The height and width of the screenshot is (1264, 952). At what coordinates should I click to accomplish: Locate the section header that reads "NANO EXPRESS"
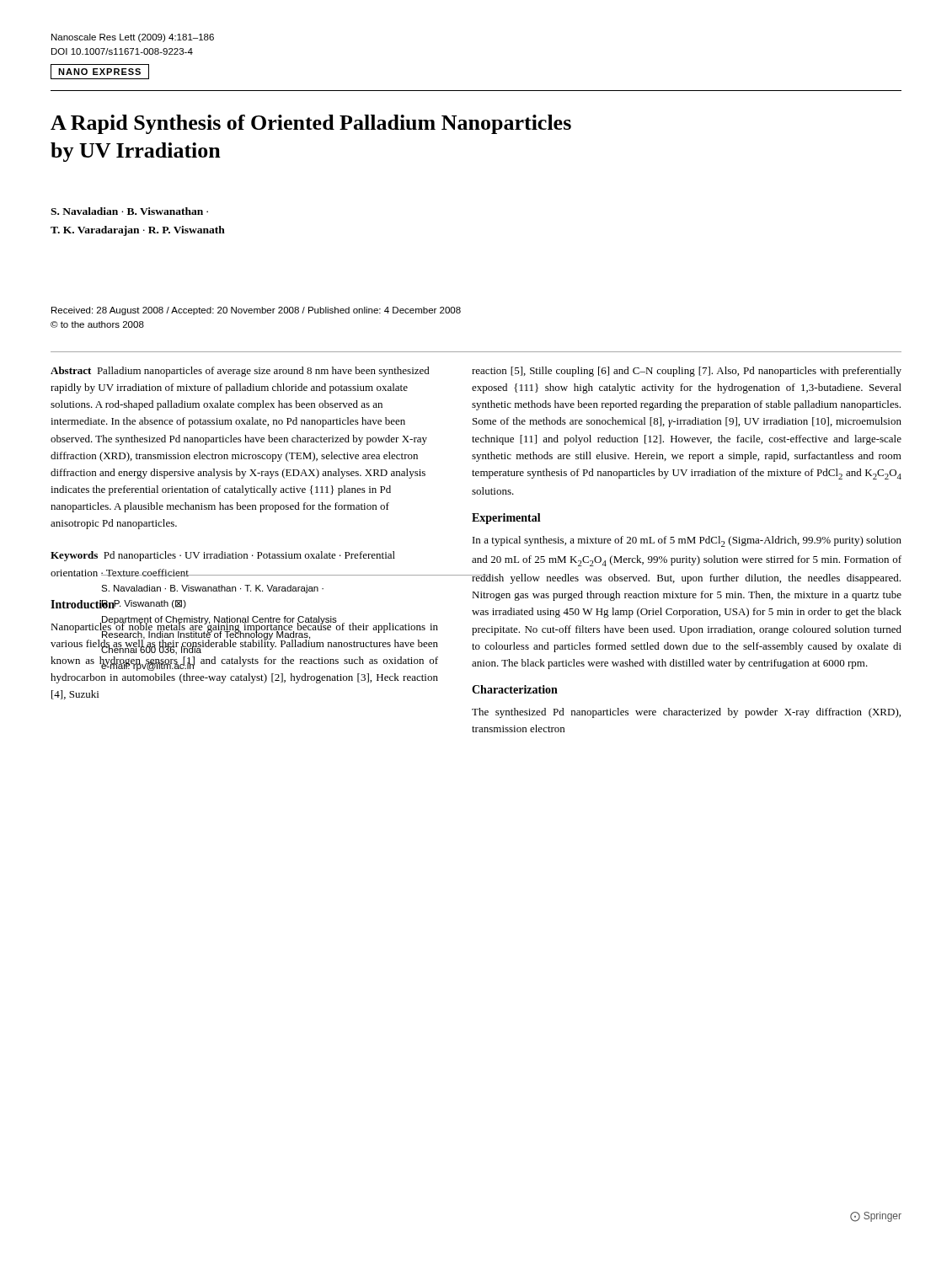click(x=100, y=72)
